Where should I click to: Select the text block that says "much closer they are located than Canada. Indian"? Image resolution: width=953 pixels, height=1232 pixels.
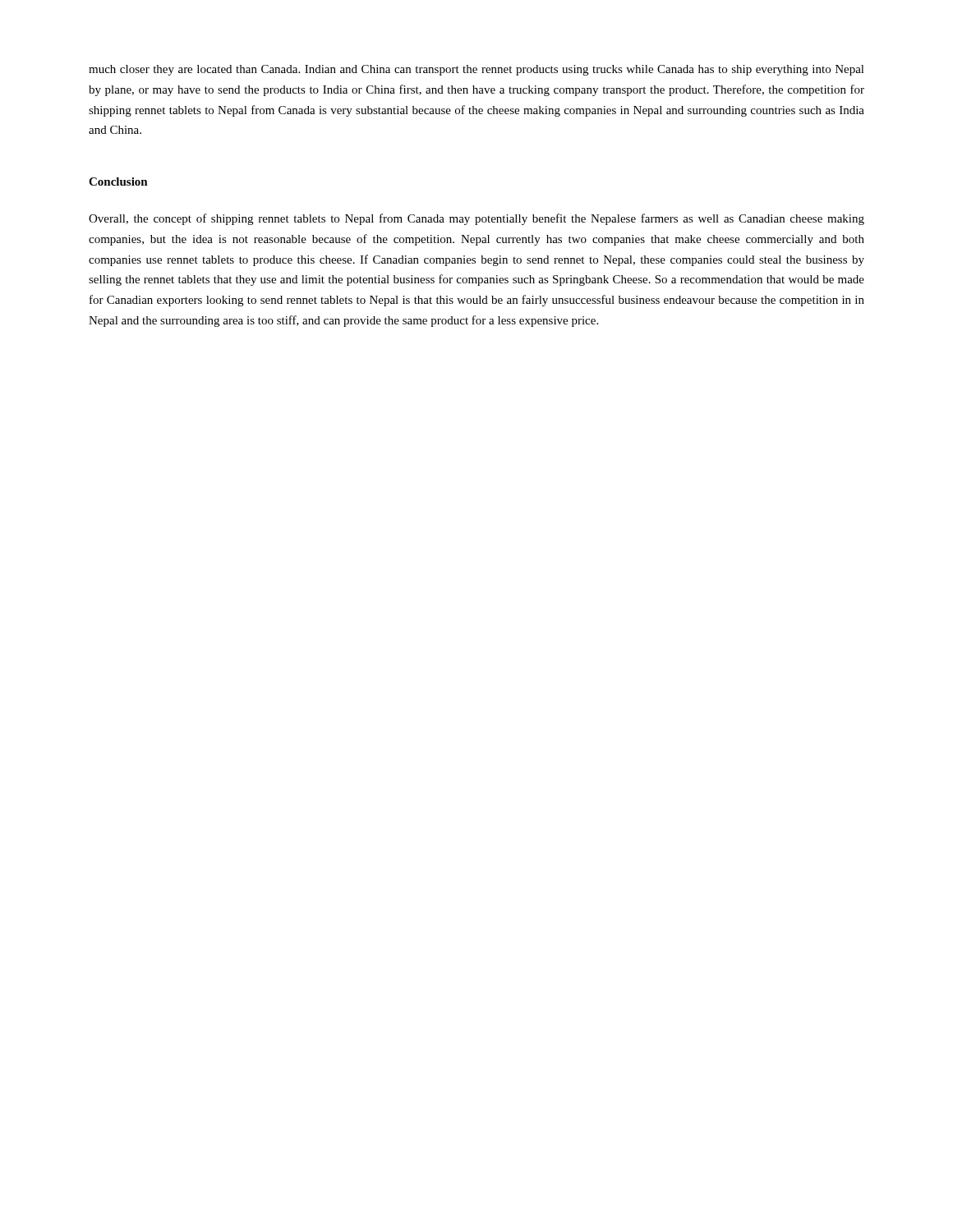476,99
